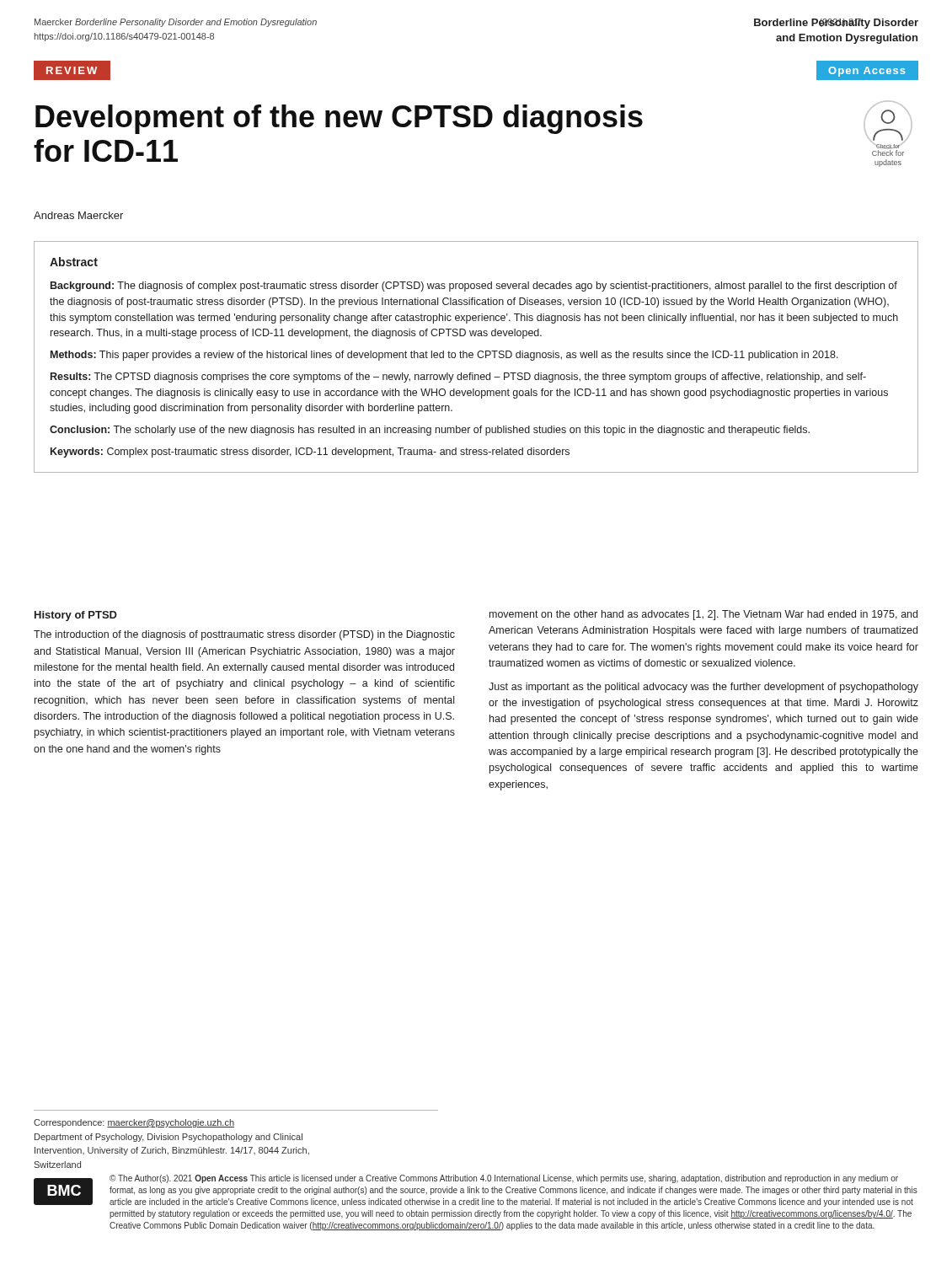The image size is (952, 1264).
Task: Select the passage starting "Just as important as the political"
Action: (x=703, y=735)
